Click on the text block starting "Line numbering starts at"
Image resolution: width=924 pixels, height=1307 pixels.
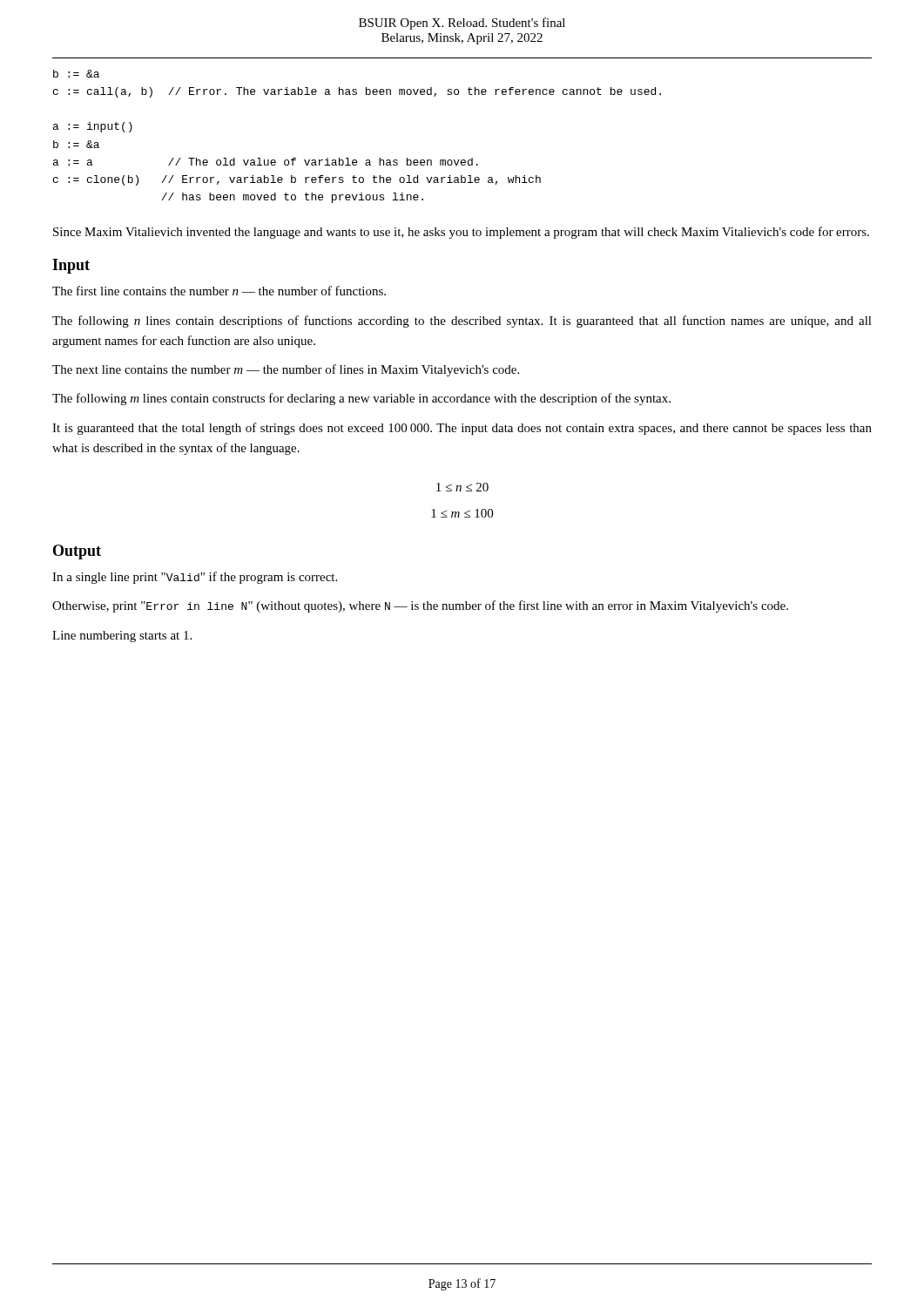click(122, 635)
